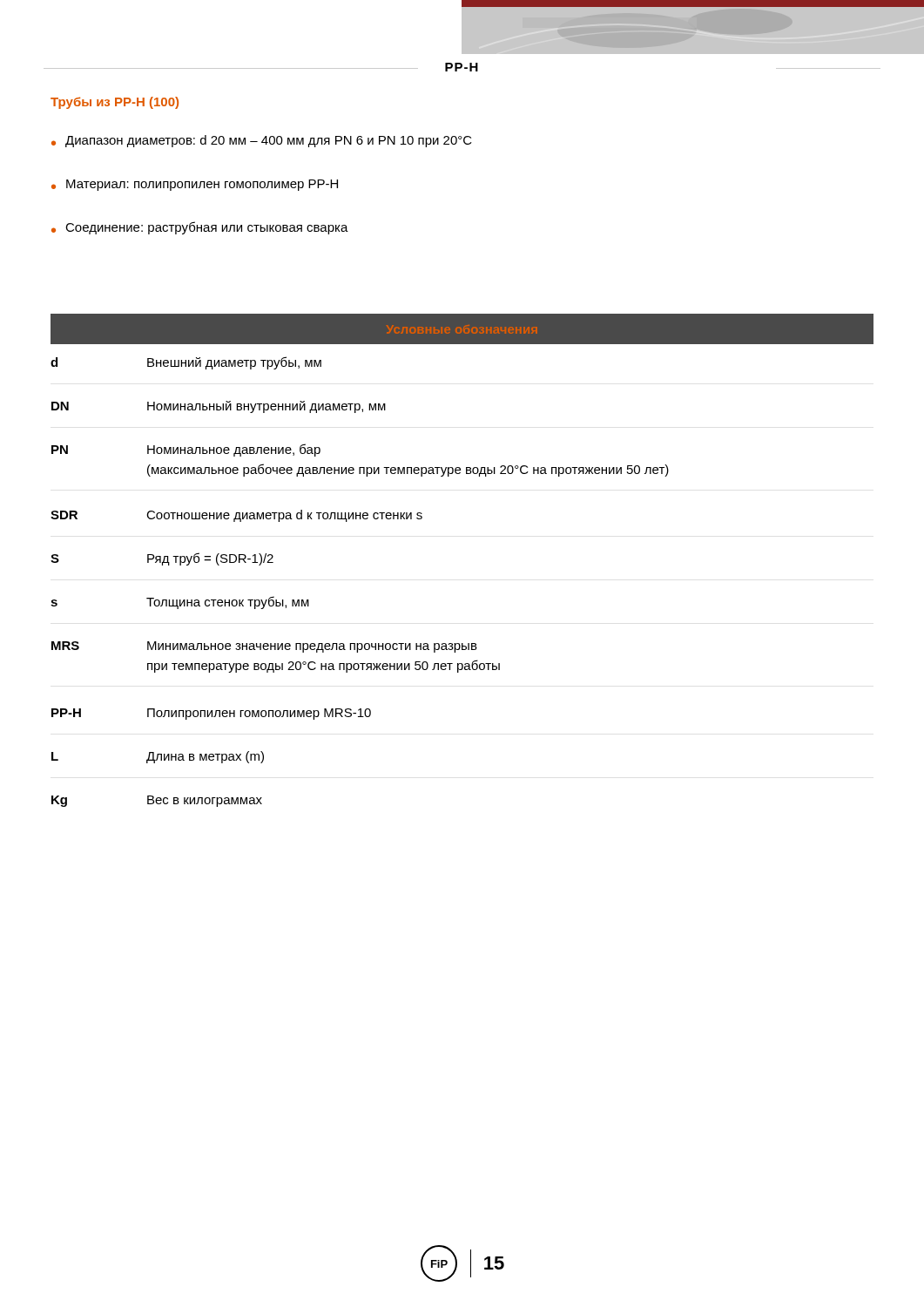Image resolution: width=924 pixels, height=1307 pixels.
Task: Select the list item that says "S Ряд труб = (SDR‑1)/2"
Action: pyautogui.click(x=162, y=559)
